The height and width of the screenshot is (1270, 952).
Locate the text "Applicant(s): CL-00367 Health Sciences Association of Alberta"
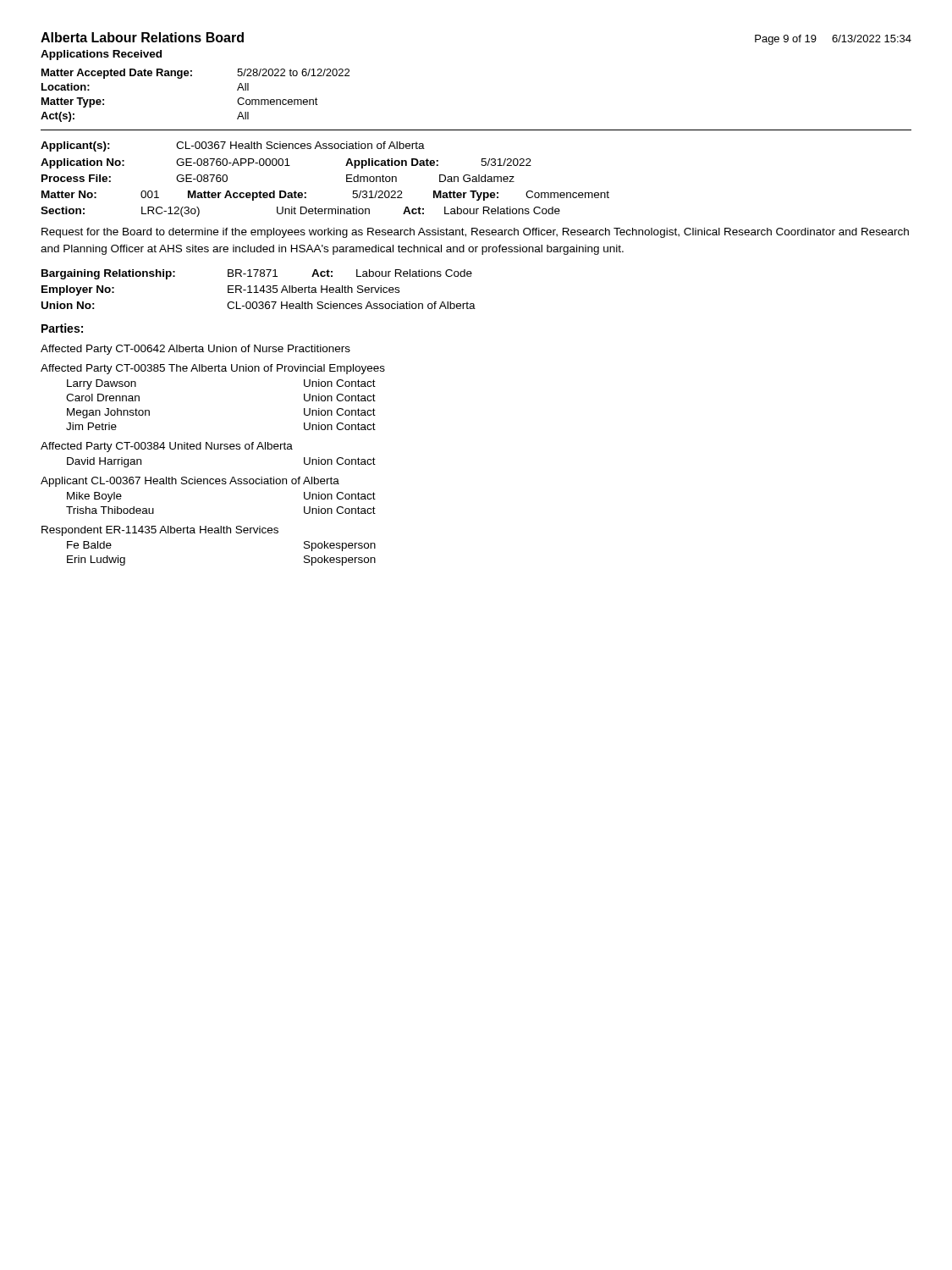(233, 146)
